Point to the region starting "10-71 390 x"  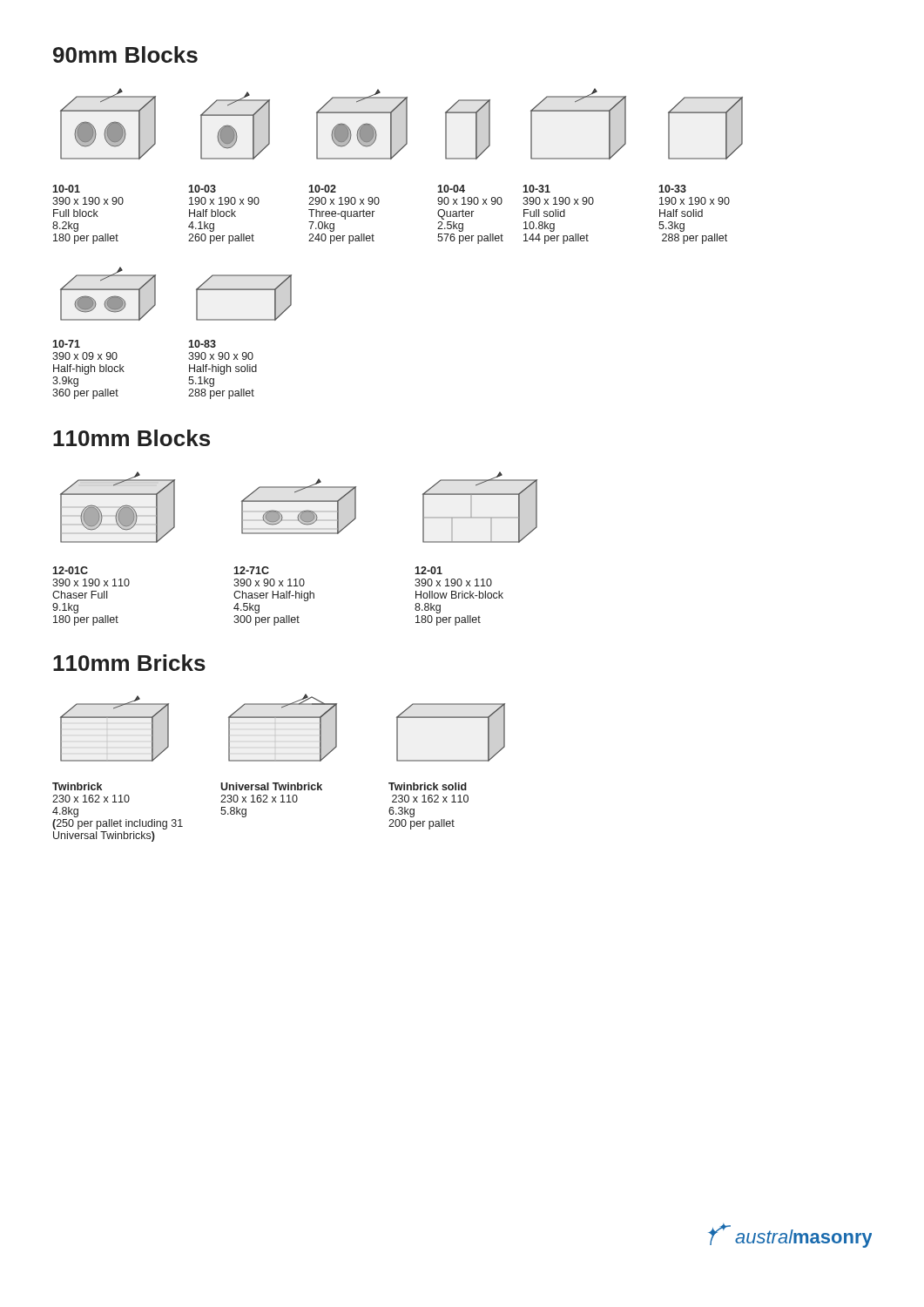coord(117,369)
